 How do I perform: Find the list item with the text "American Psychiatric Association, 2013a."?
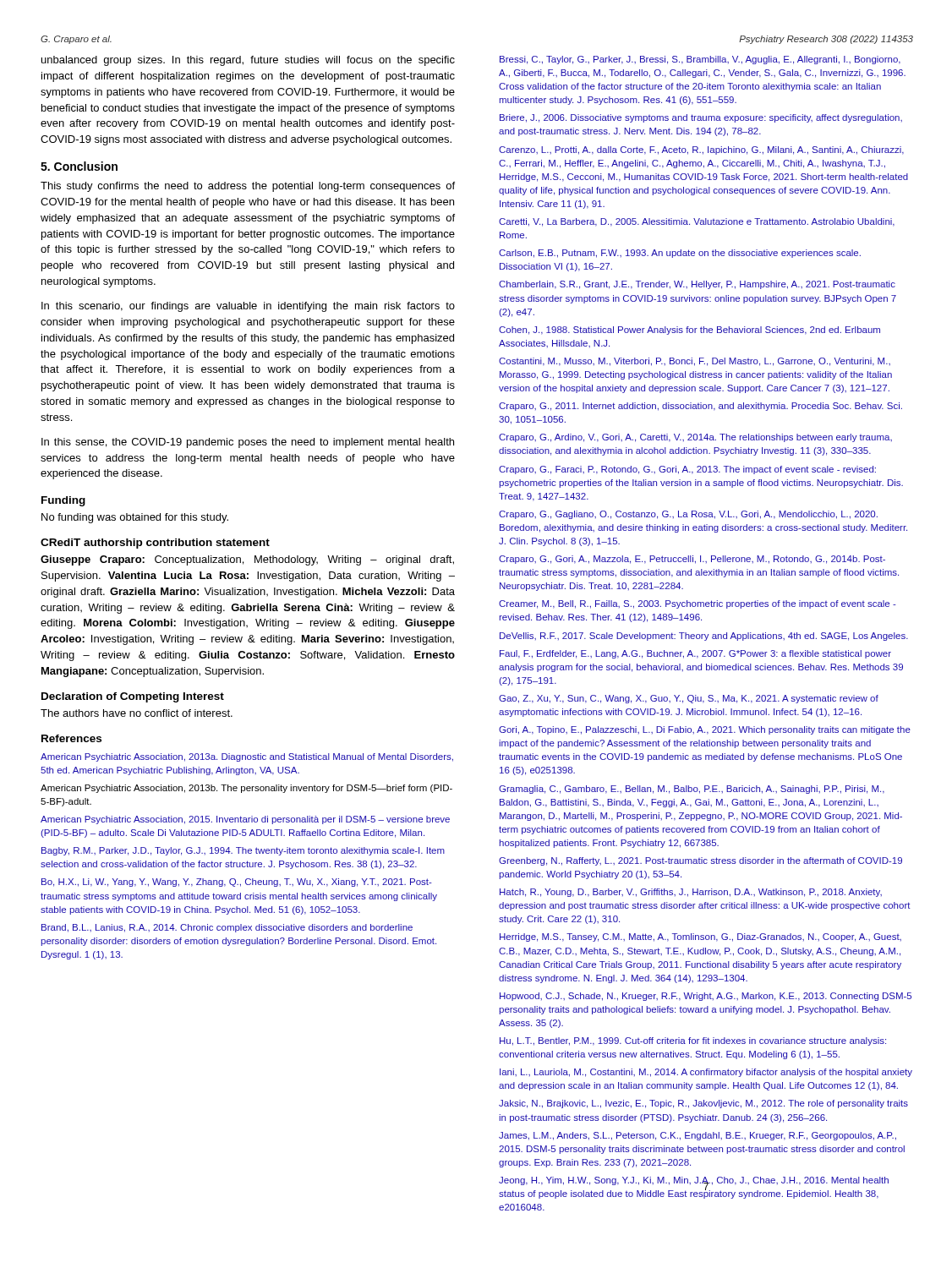coord(247,763)
